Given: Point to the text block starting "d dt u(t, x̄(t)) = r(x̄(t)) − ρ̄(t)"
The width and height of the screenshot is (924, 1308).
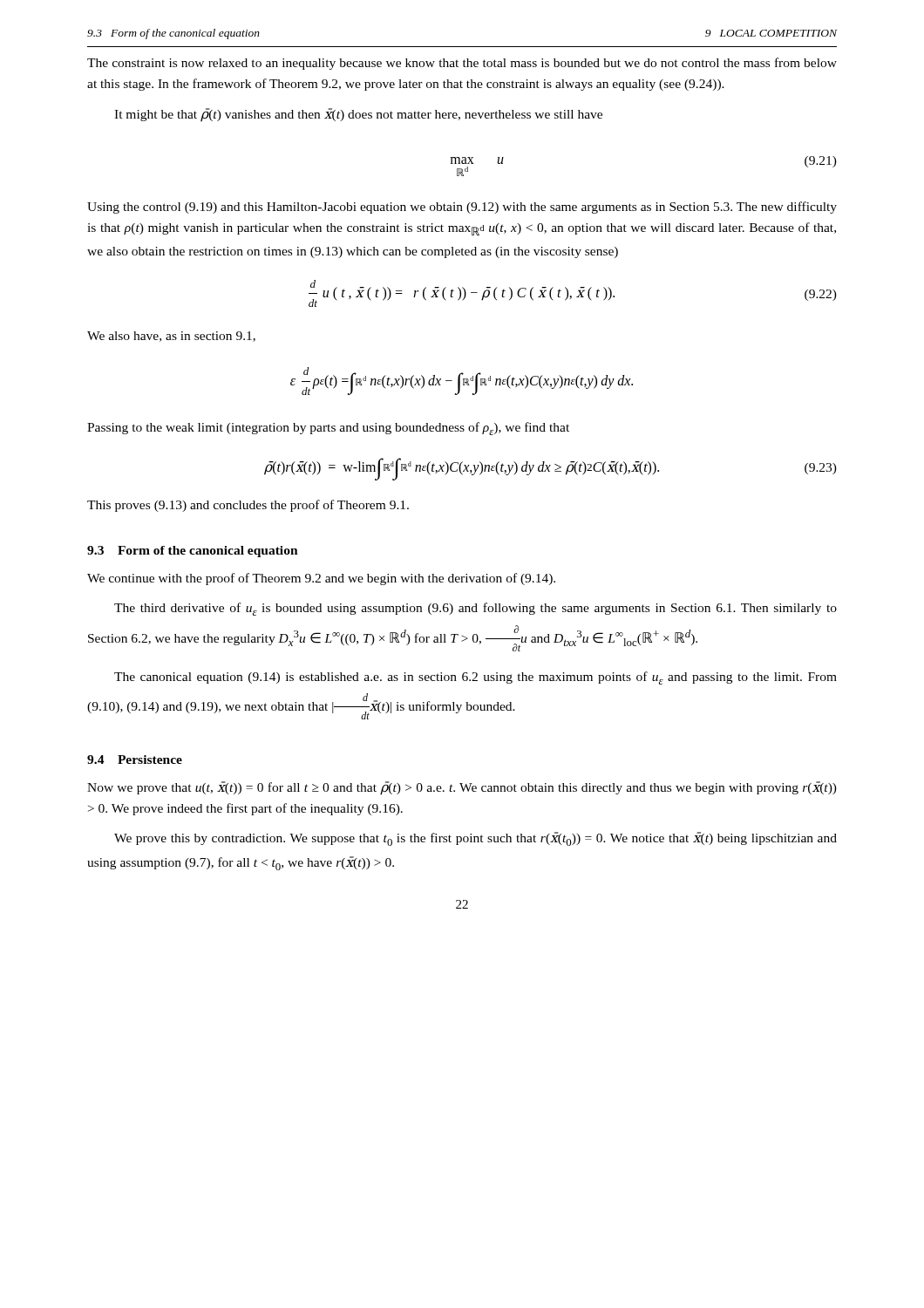Looking at the screenshot, I should (x=573, y=294).
